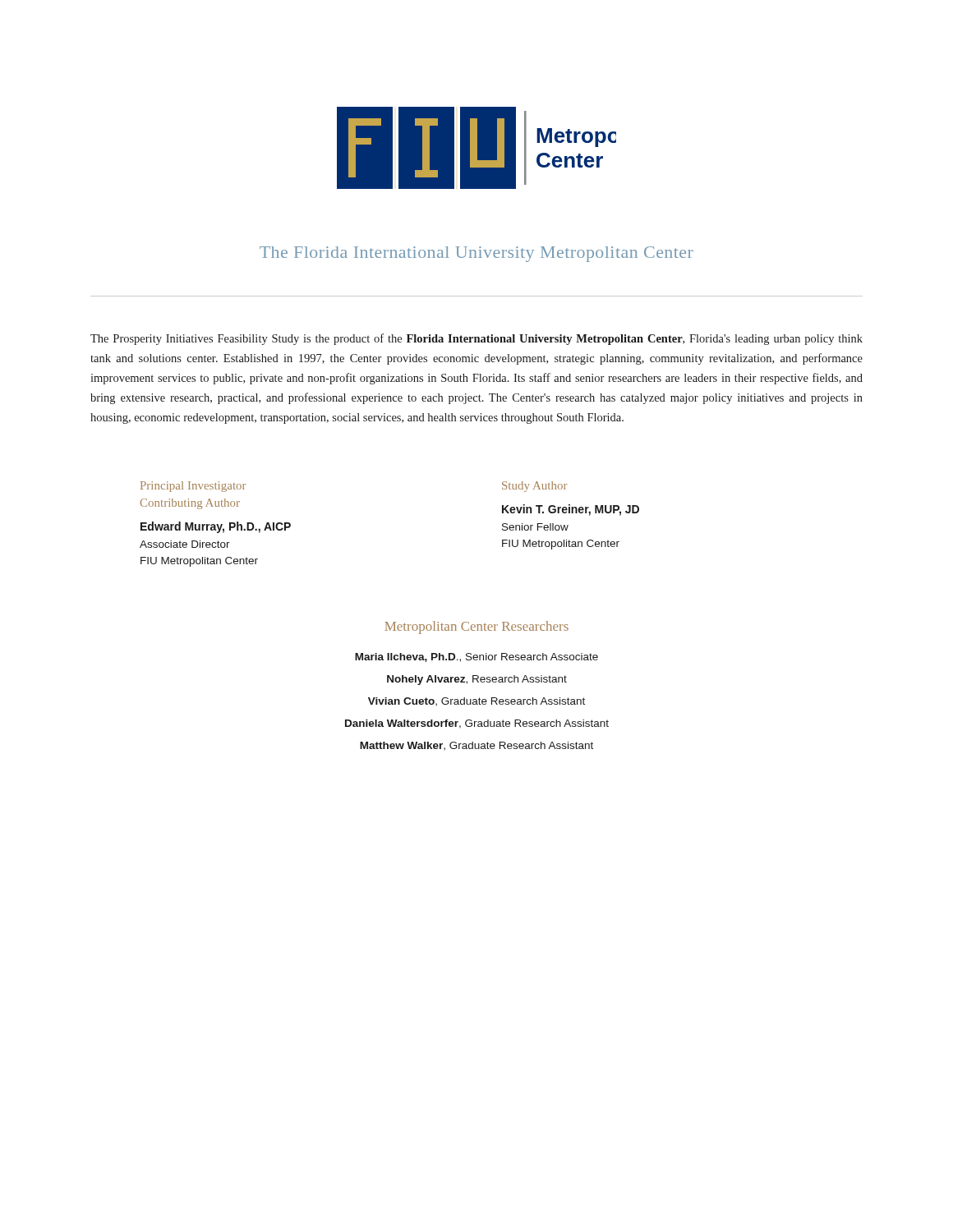
Task: Select the title that reads "The Florida International University Metropolitan Center"
Action: (x=476, y=252)
